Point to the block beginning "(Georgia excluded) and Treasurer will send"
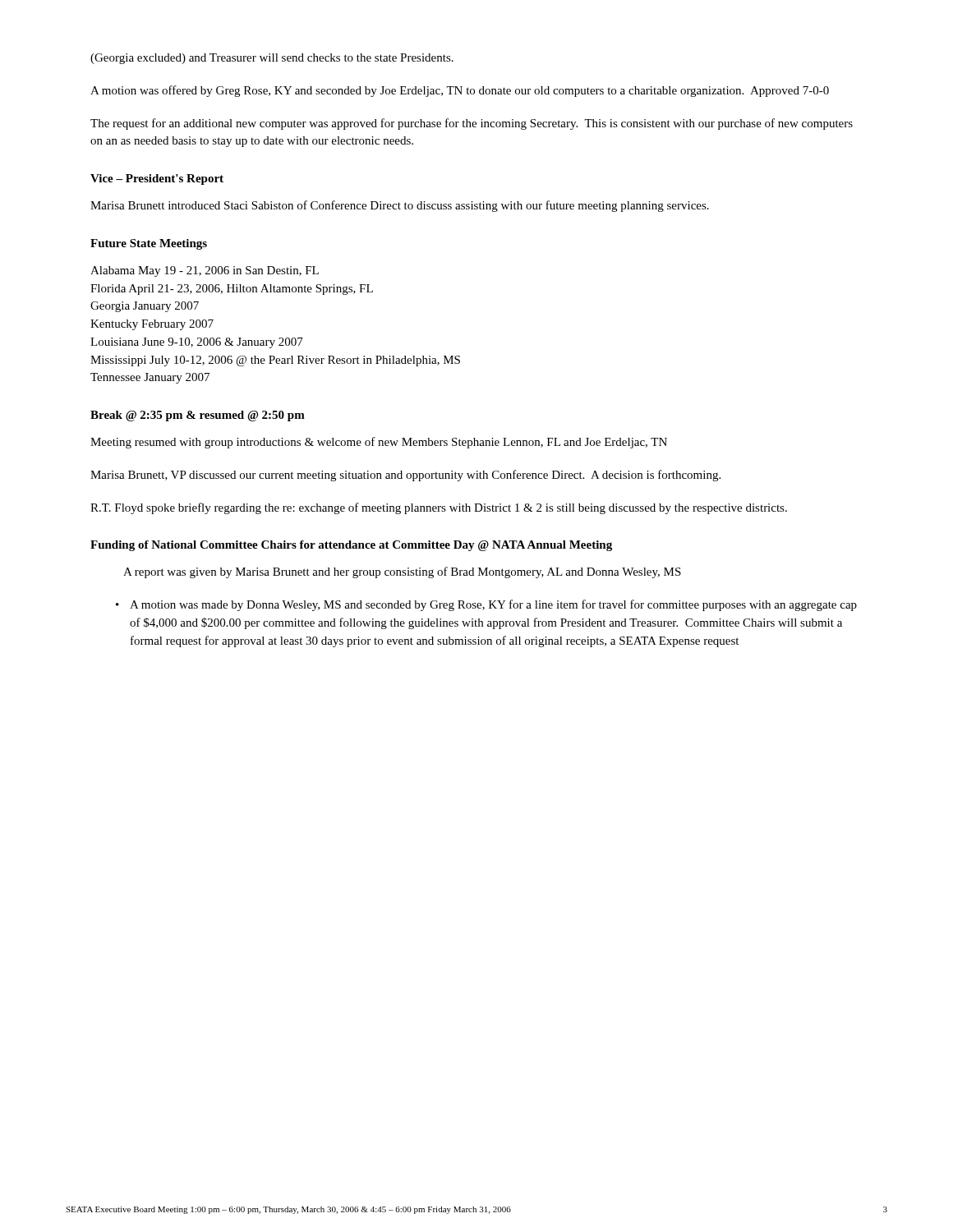Viewport: 953px width, 1232px height. click(x=272, y=57)
